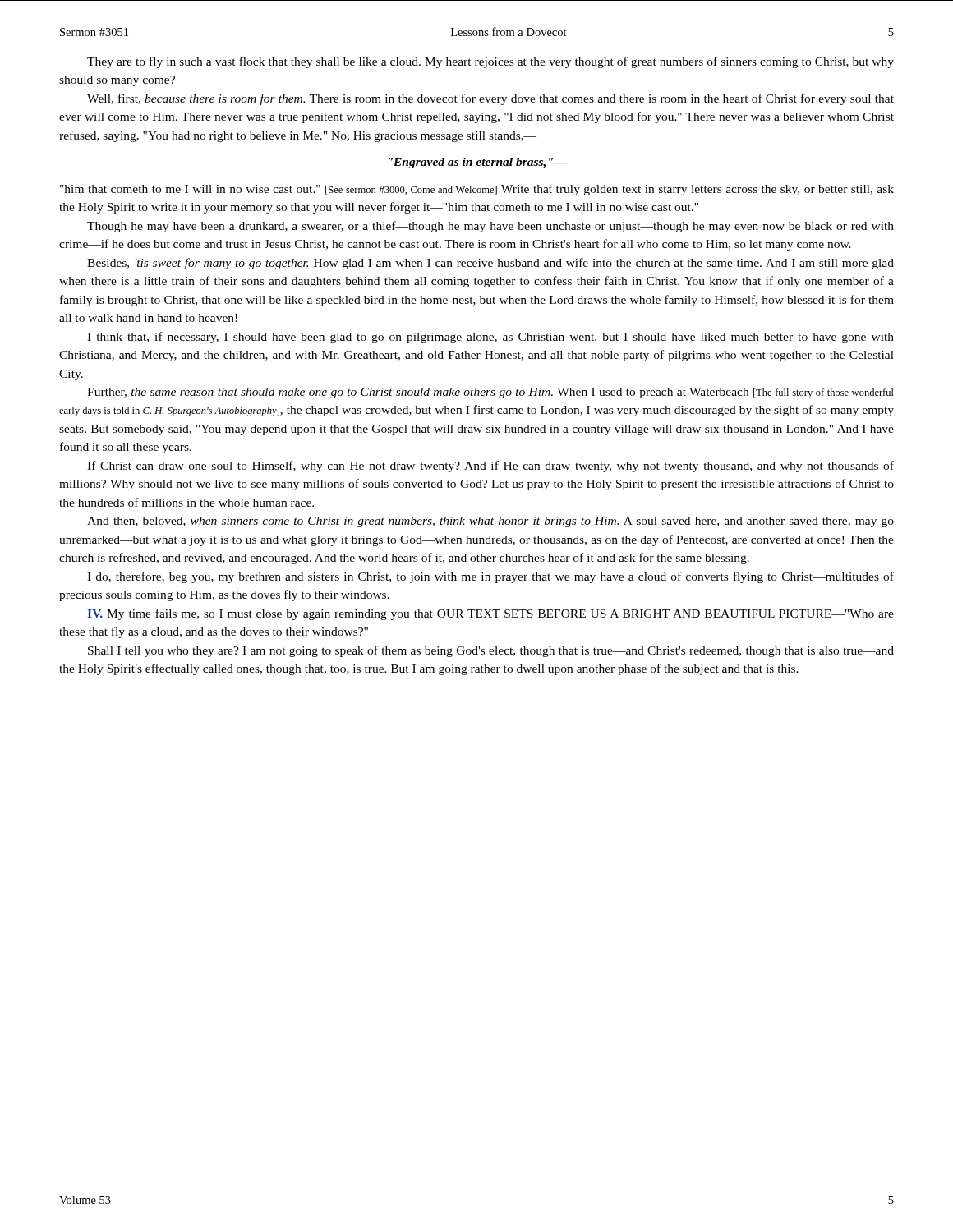Click on the text starting "IV. My time fails me, so I must"
Viewport: 953px width, 1232px height.
pos(476,623)
